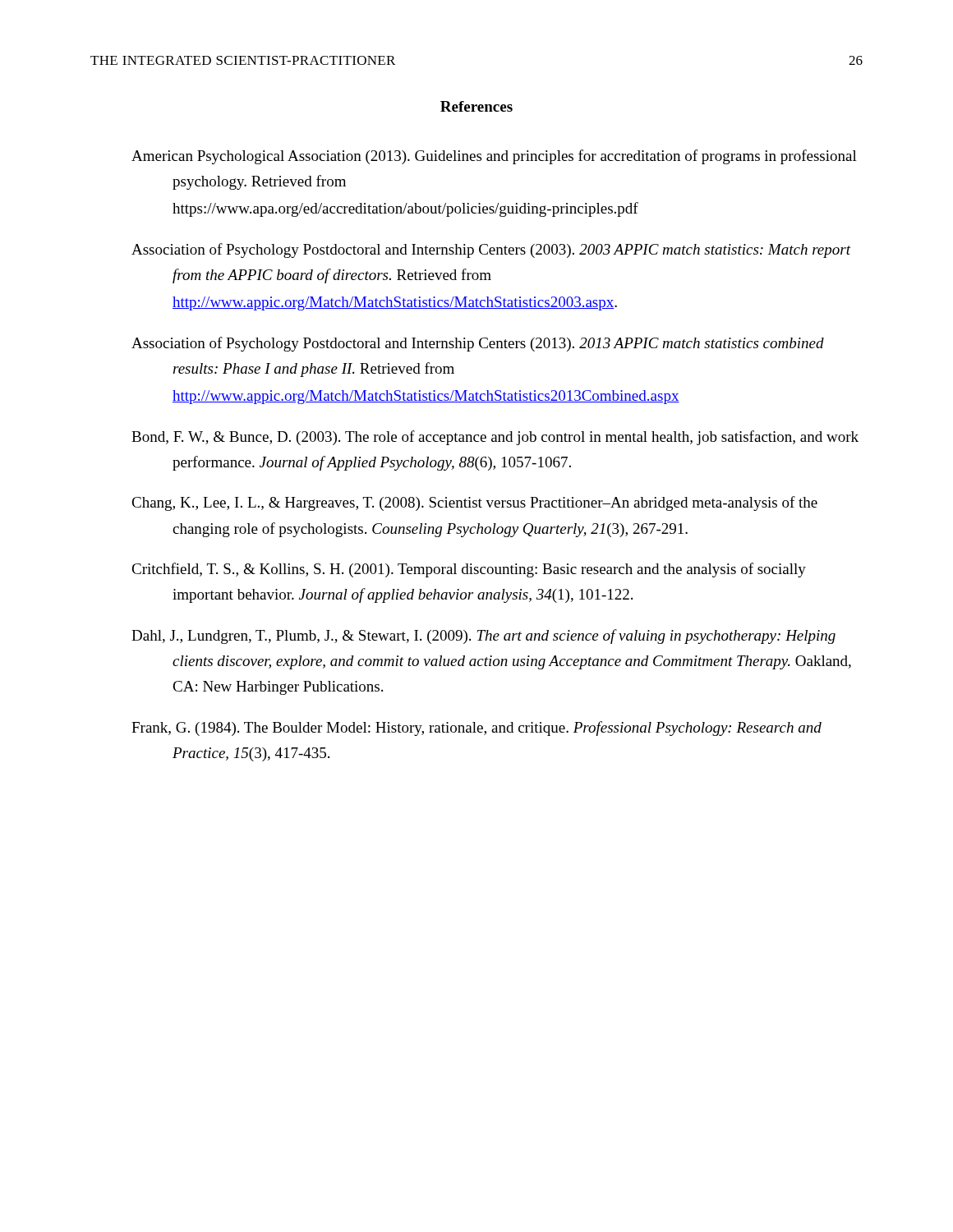Find the text block containing "Chang, K., Lee, I. L., &"
953x1232 pixels.
(475, 515)
